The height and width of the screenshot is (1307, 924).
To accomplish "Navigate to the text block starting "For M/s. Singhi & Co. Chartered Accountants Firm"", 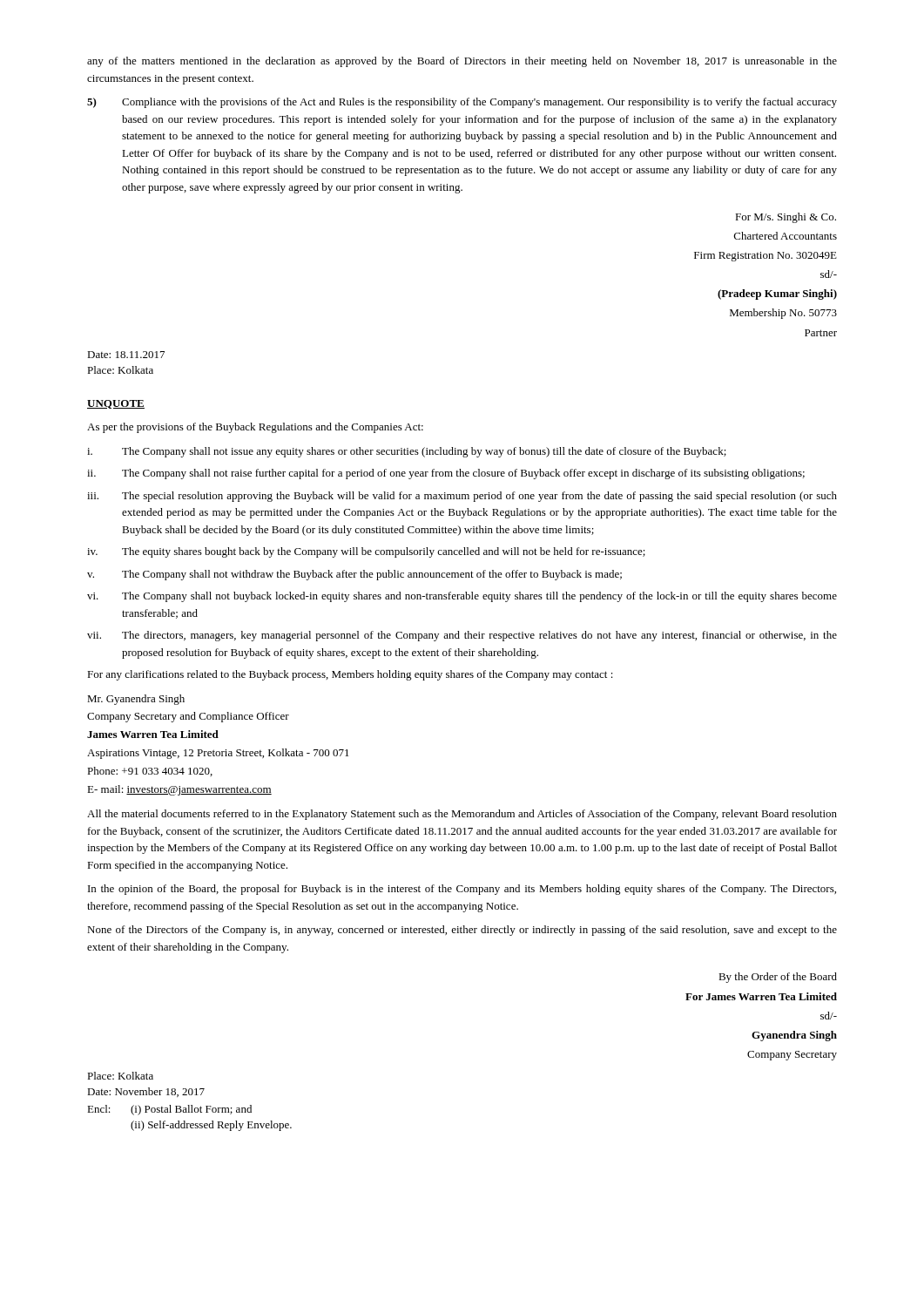I will point(786,218).
